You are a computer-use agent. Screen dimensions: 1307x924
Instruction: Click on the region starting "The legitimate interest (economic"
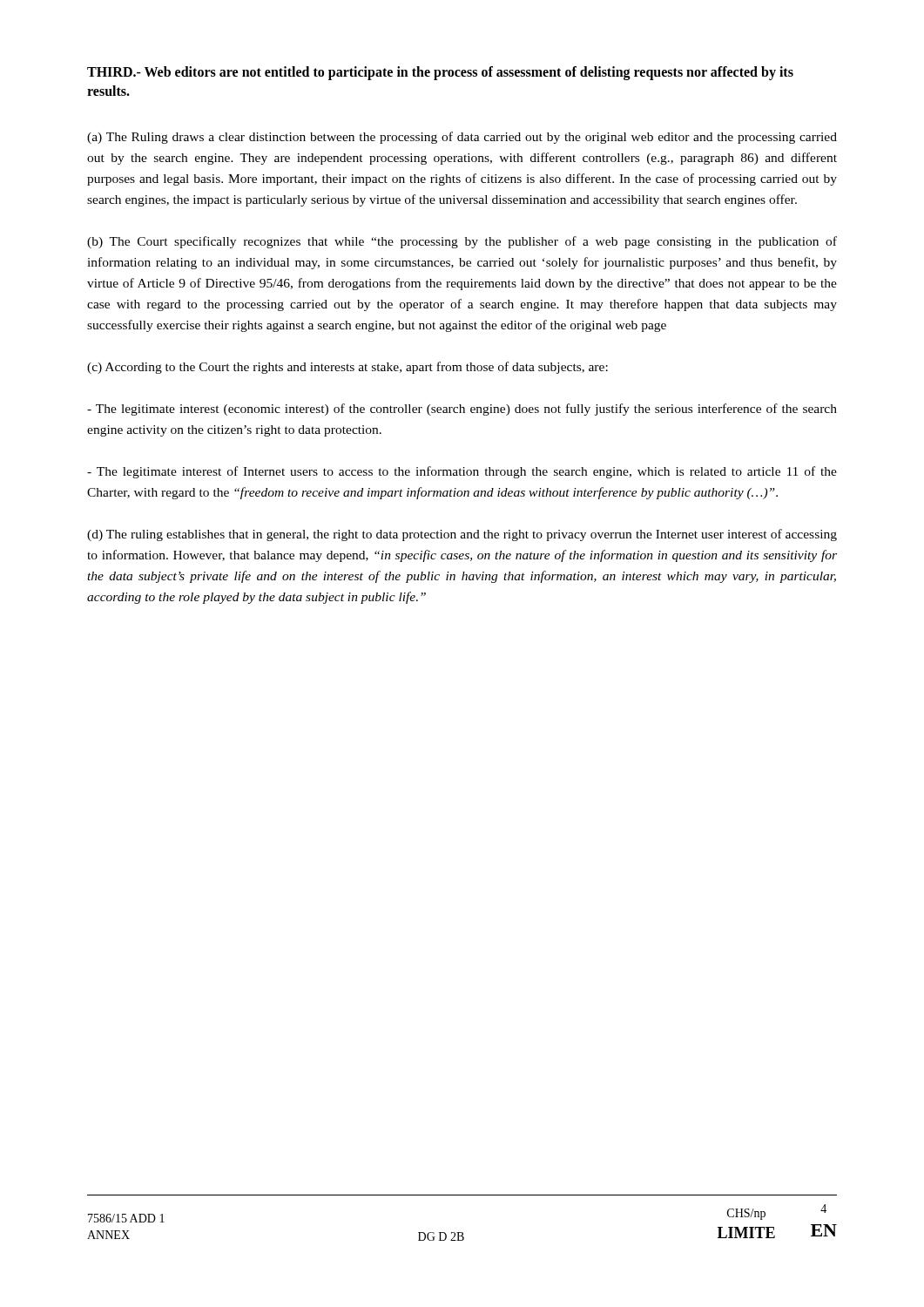462,419
